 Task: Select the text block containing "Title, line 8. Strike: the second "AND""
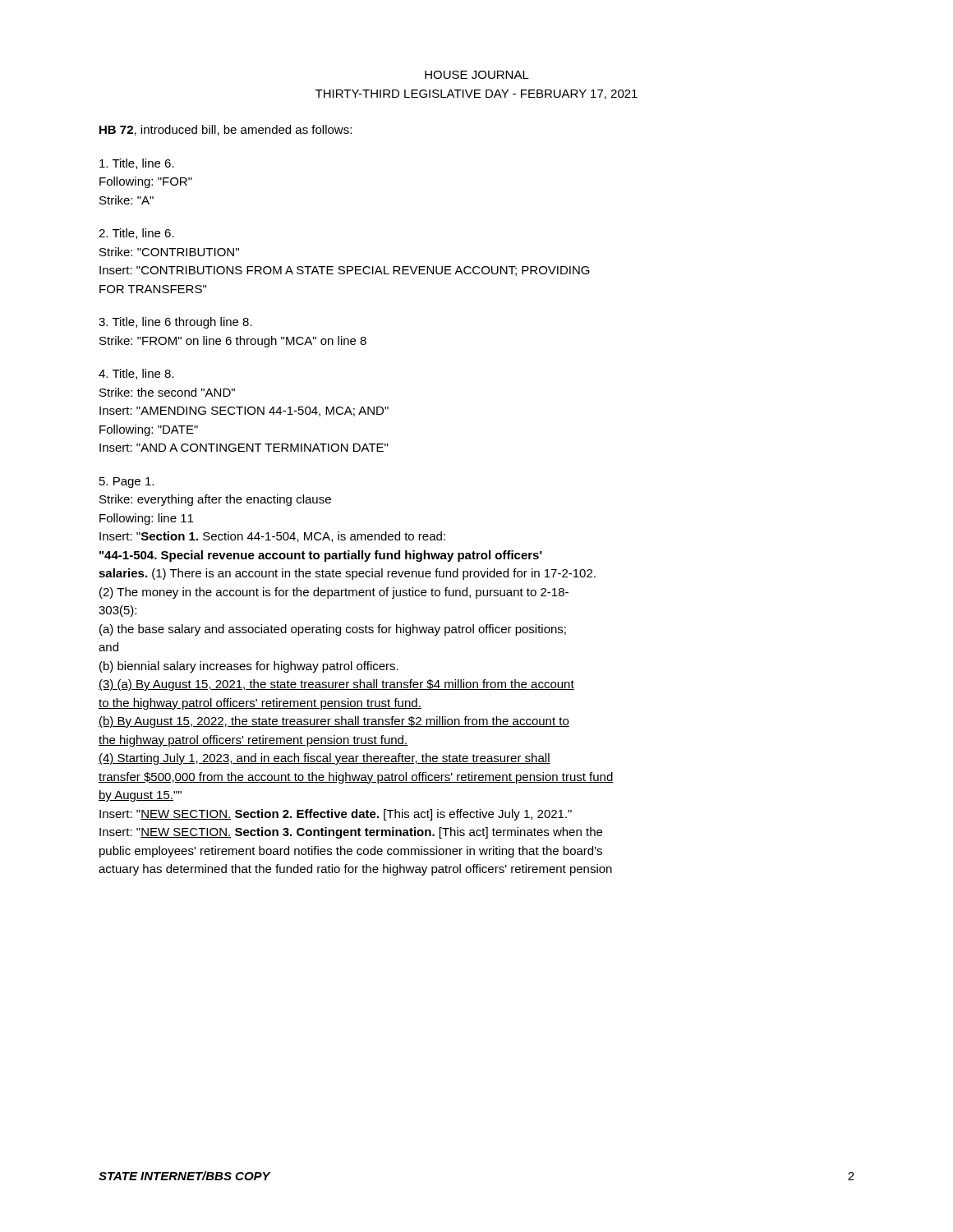[x=136, y=374]
